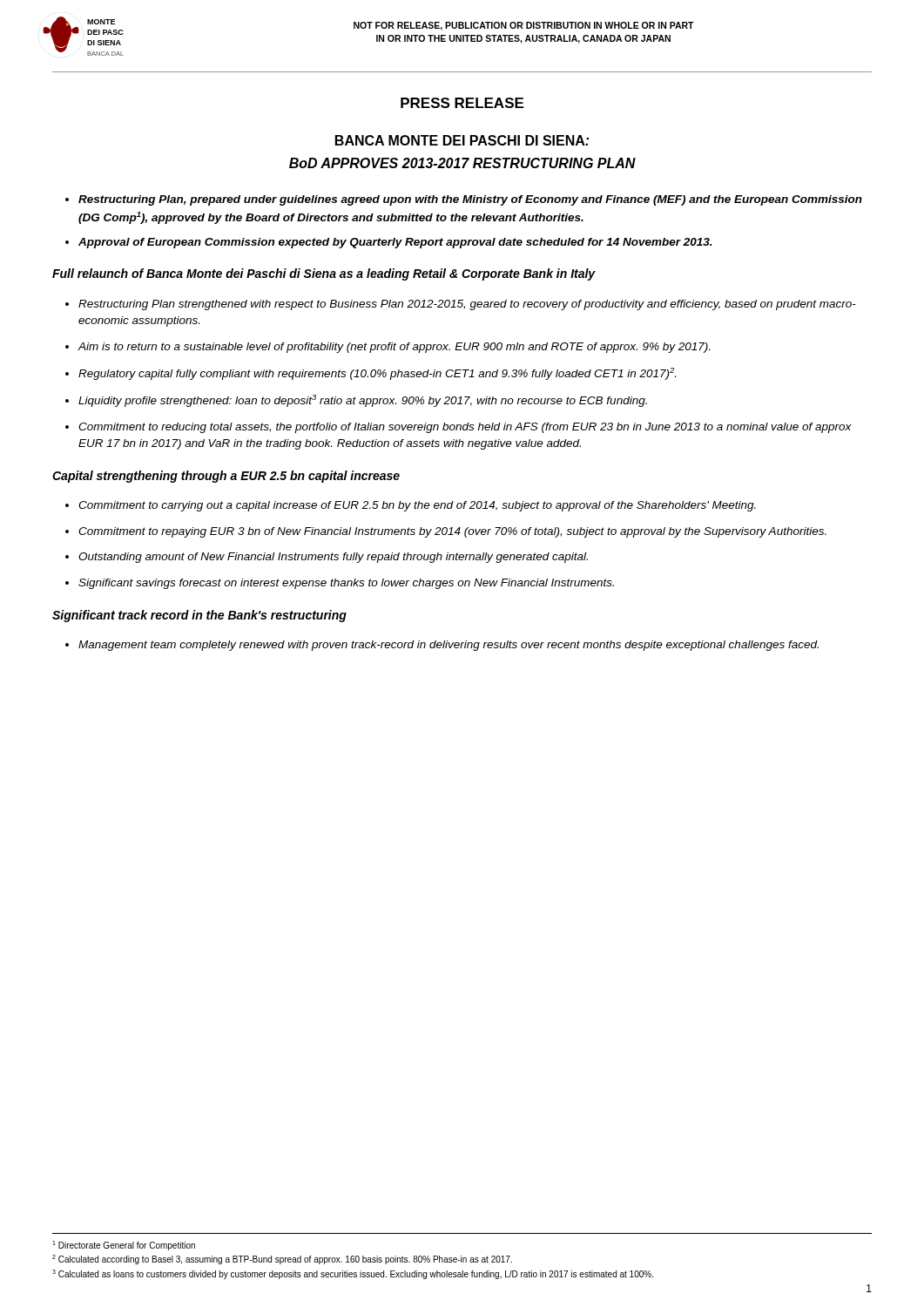Select the passage starting "Significant savings forecast on interest expense thanks"

[x=347, y=583]
